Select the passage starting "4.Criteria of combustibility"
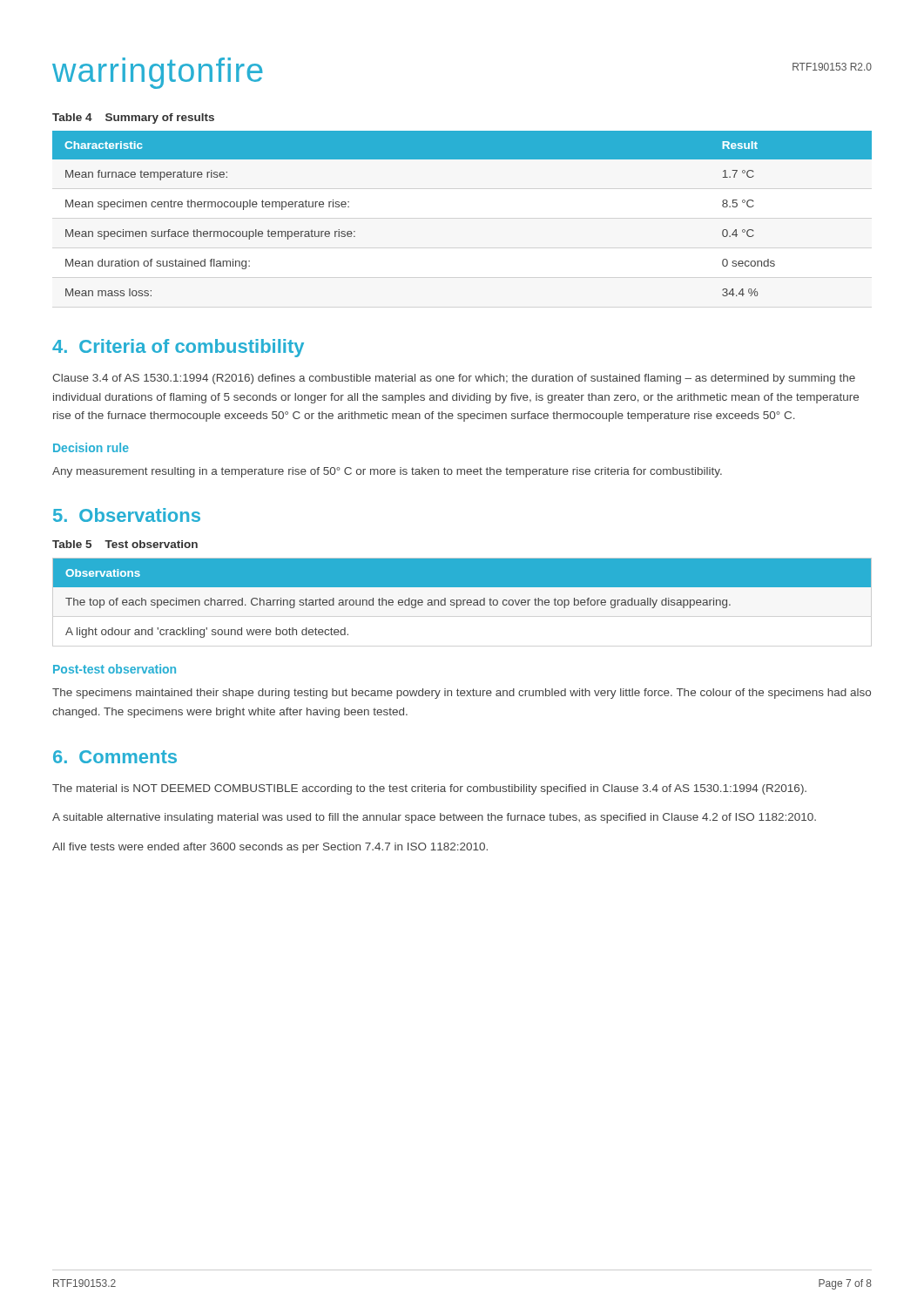The image size is (924, 1307). pos(178,347)
